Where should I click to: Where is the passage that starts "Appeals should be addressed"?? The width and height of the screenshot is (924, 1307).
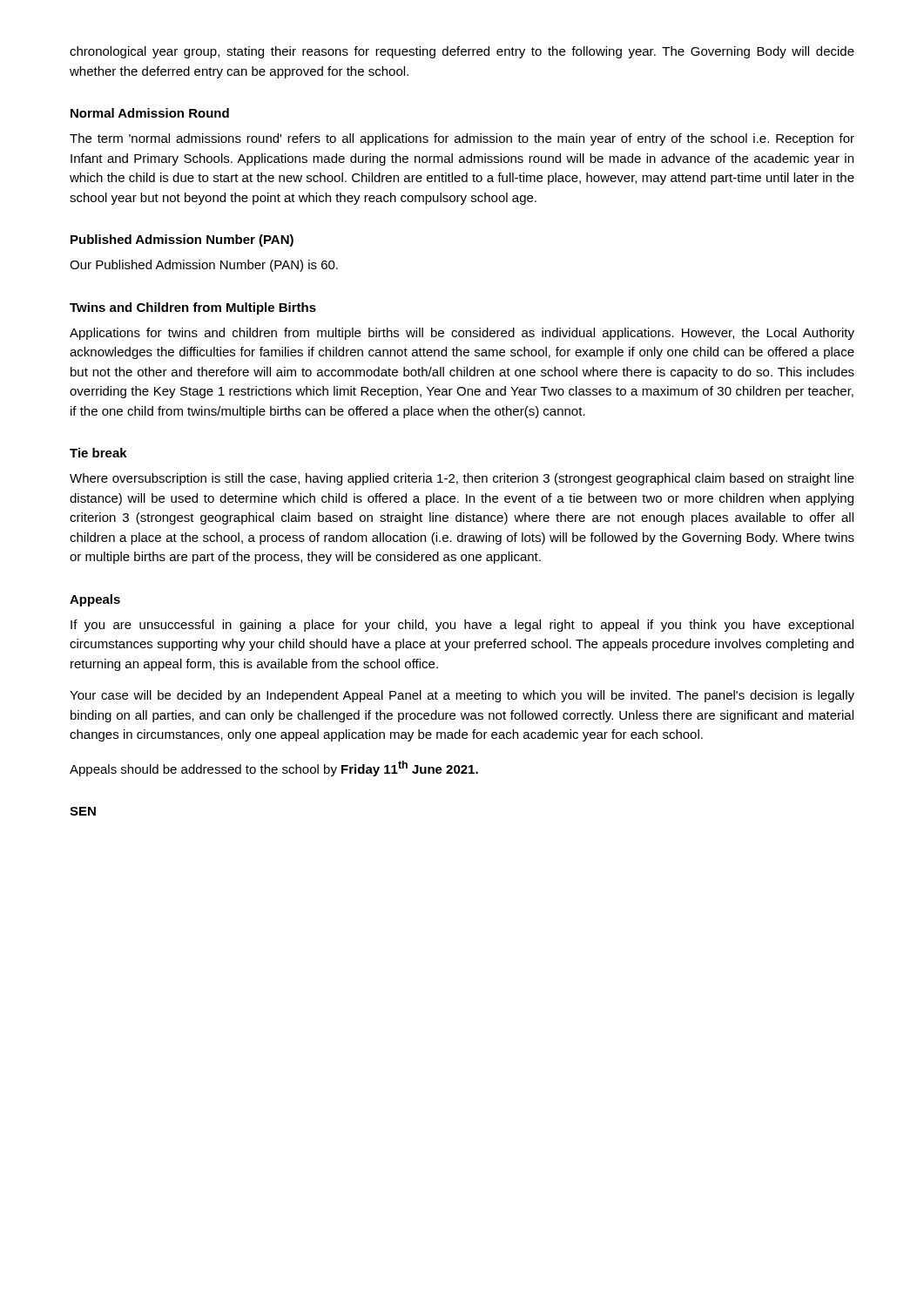[x=274, y=767]
